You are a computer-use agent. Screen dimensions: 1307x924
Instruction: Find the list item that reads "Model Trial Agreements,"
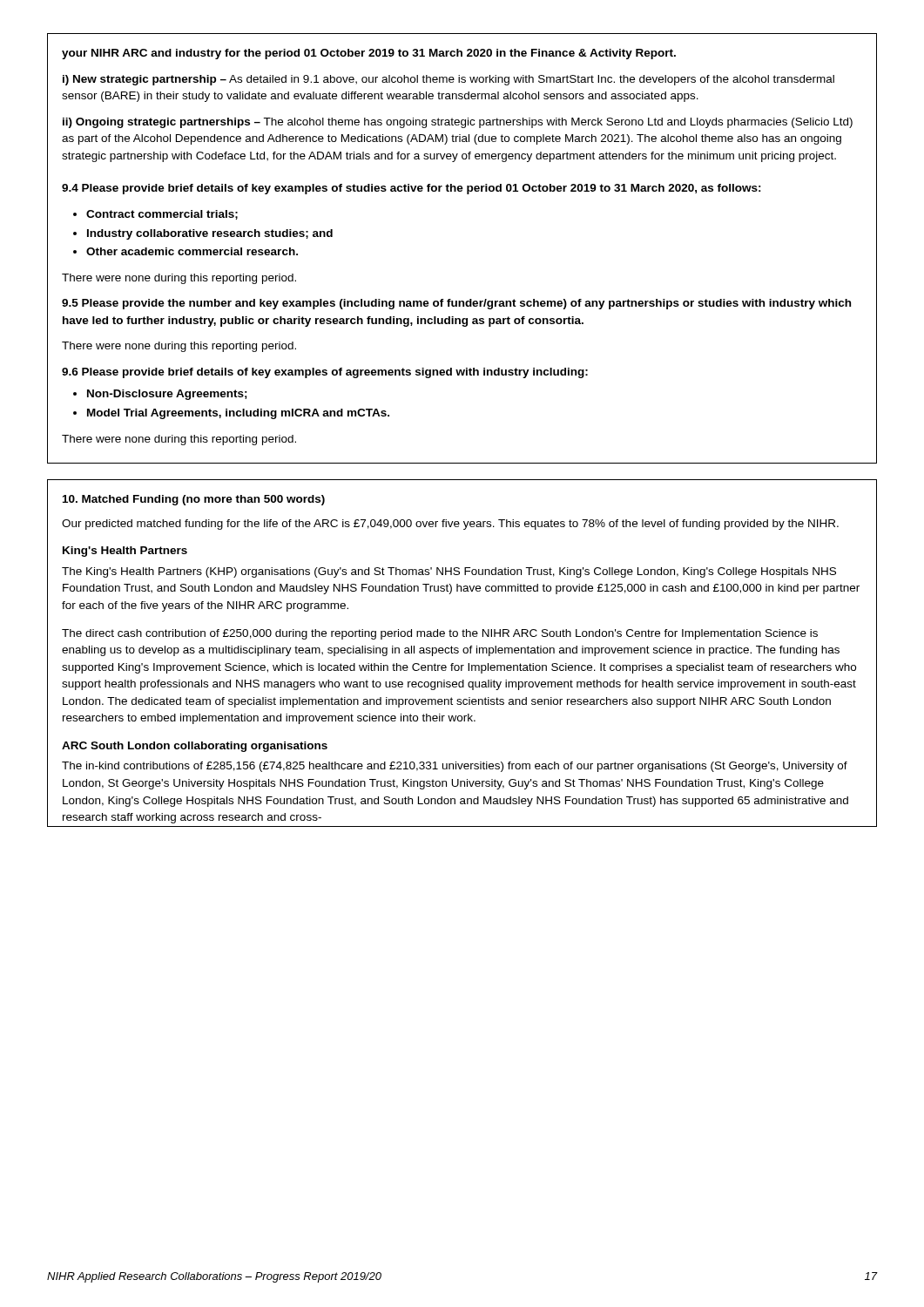click(238, 413)
